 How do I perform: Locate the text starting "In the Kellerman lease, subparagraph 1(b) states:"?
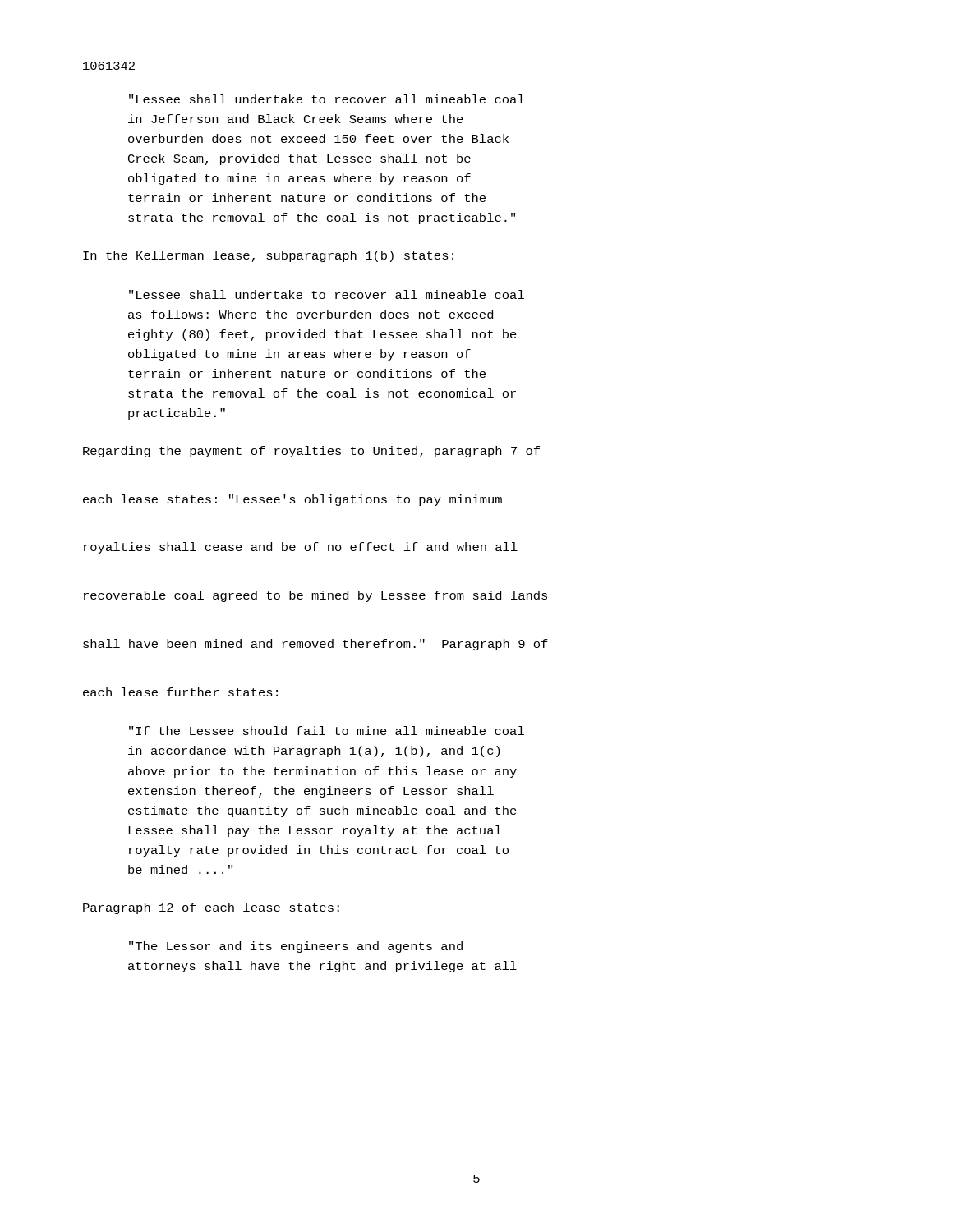click(x=269, y=256)
